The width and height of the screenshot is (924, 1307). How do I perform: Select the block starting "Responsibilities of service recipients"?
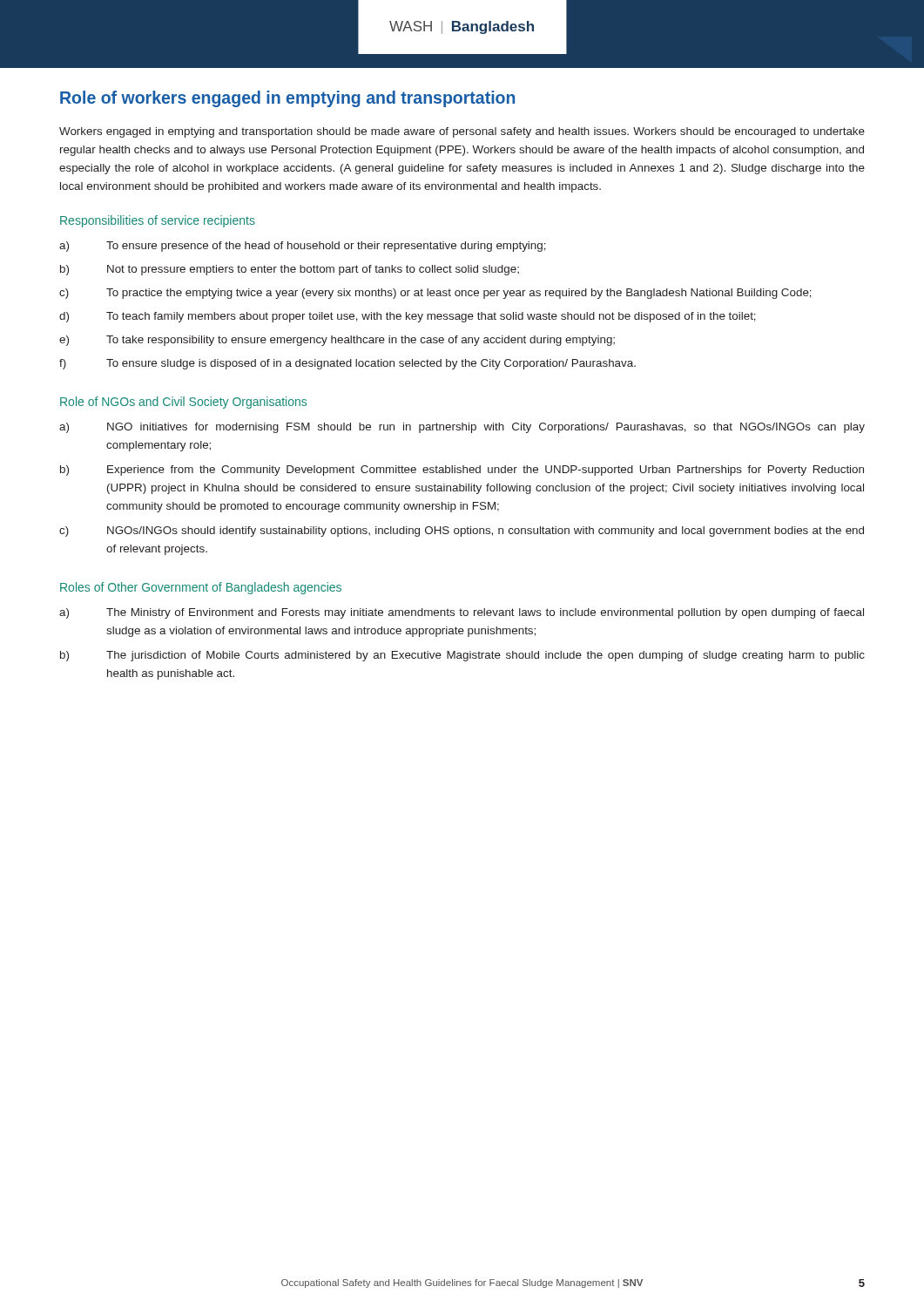[x=157, y=220]
